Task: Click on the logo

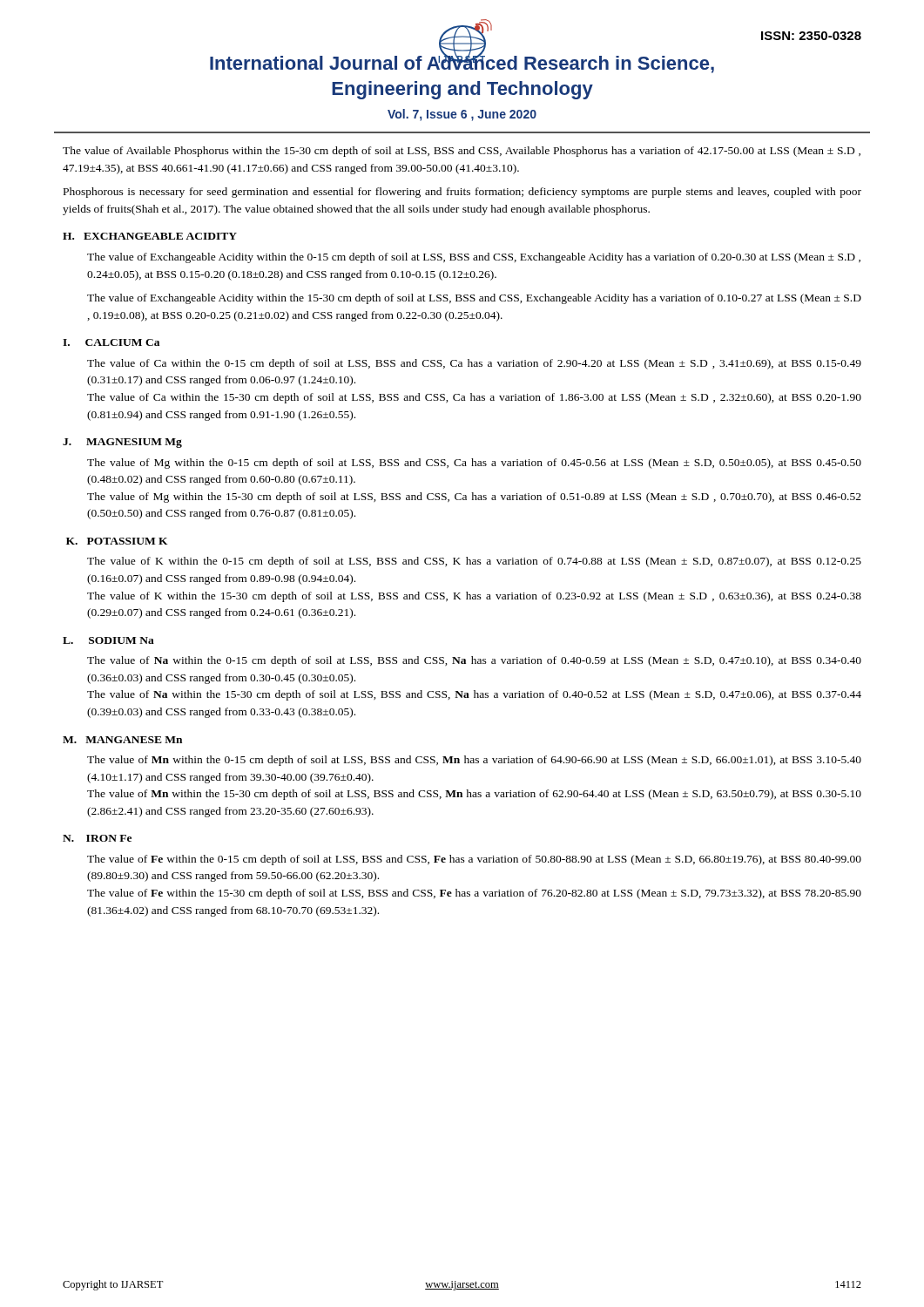Action: click(x=462, y=40)
